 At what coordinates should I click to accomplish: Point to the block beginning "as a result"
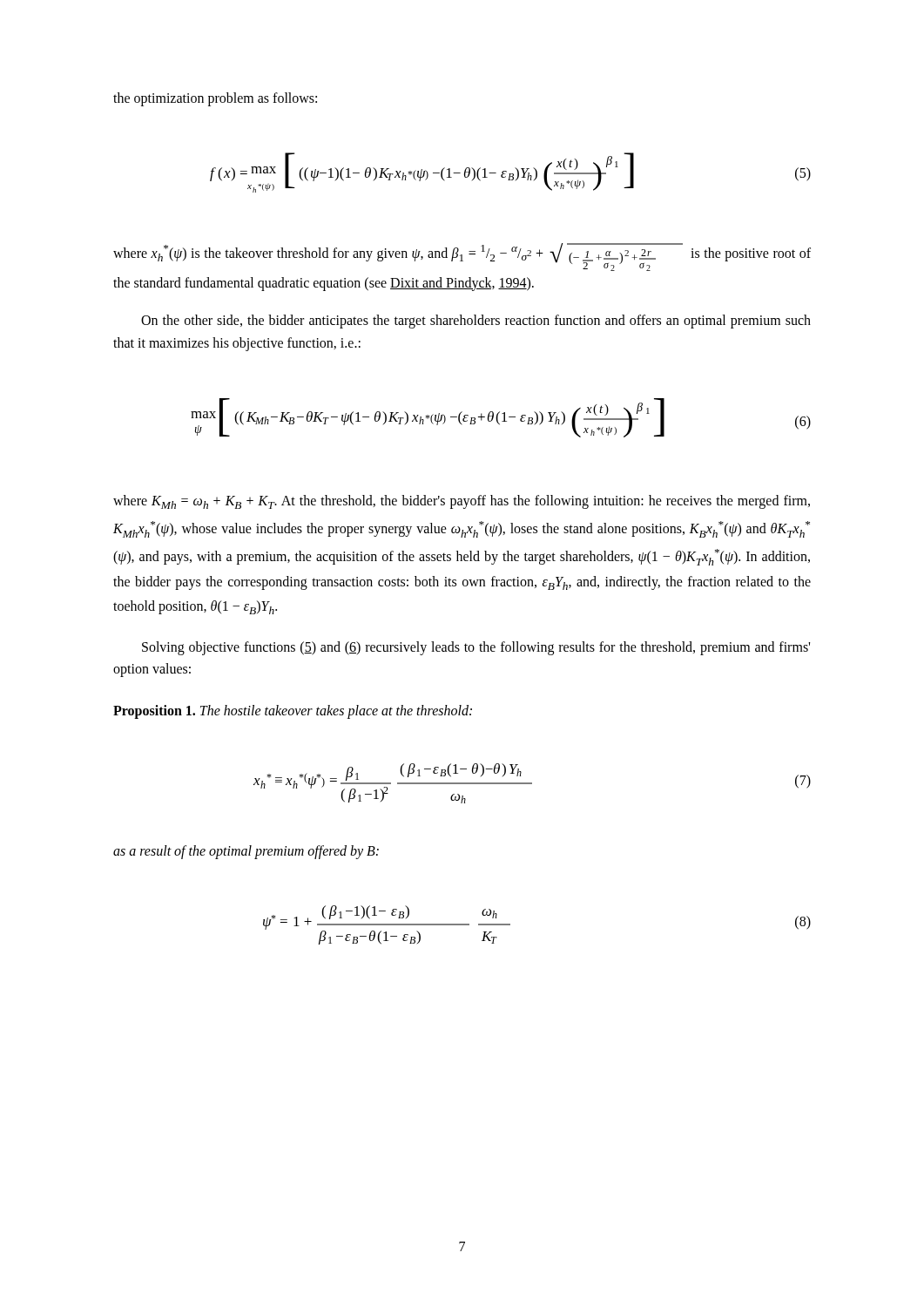tap(247, 851)
